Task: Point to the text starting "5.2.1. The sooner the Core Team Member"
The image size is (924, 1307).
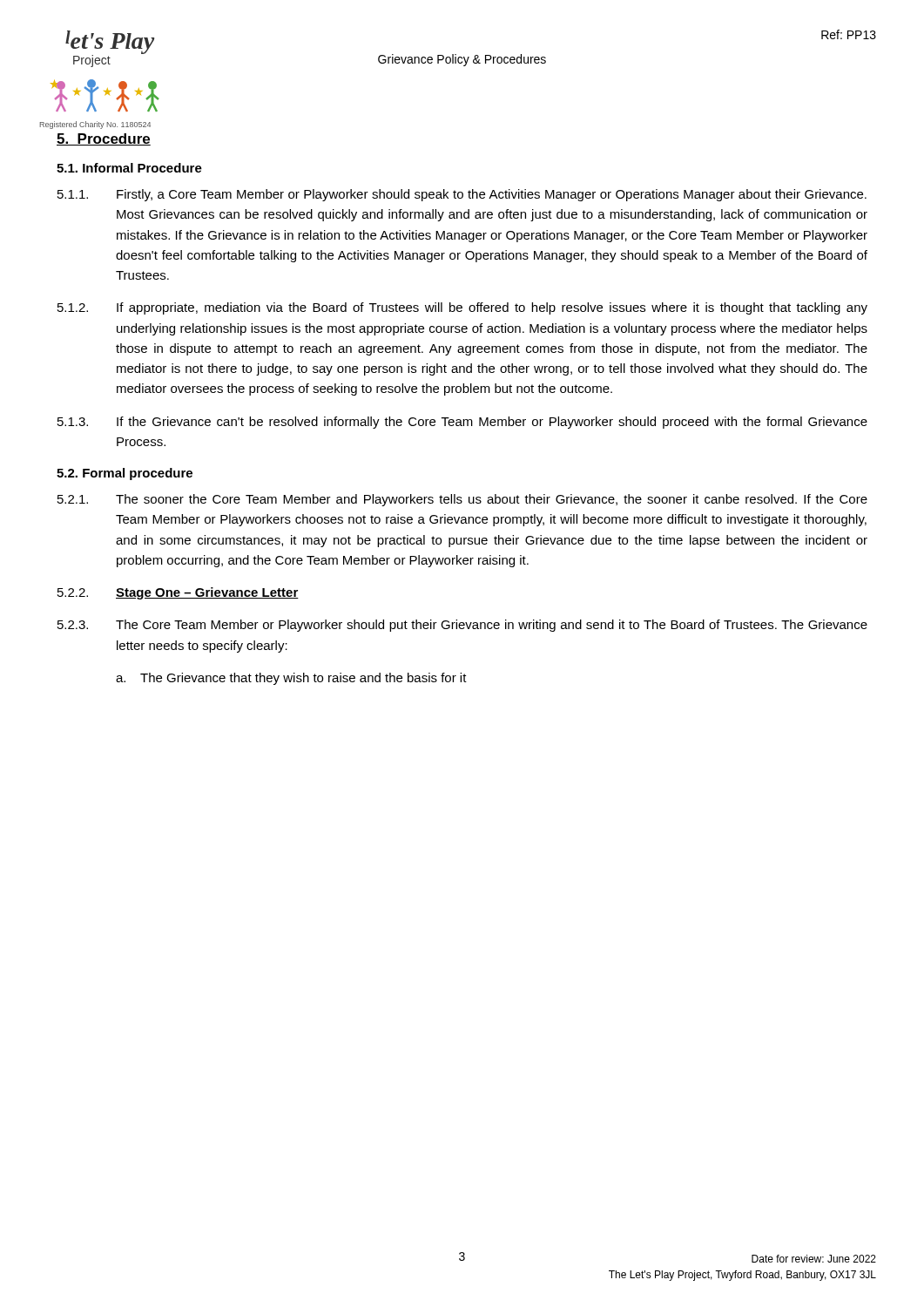Action: 462,529
